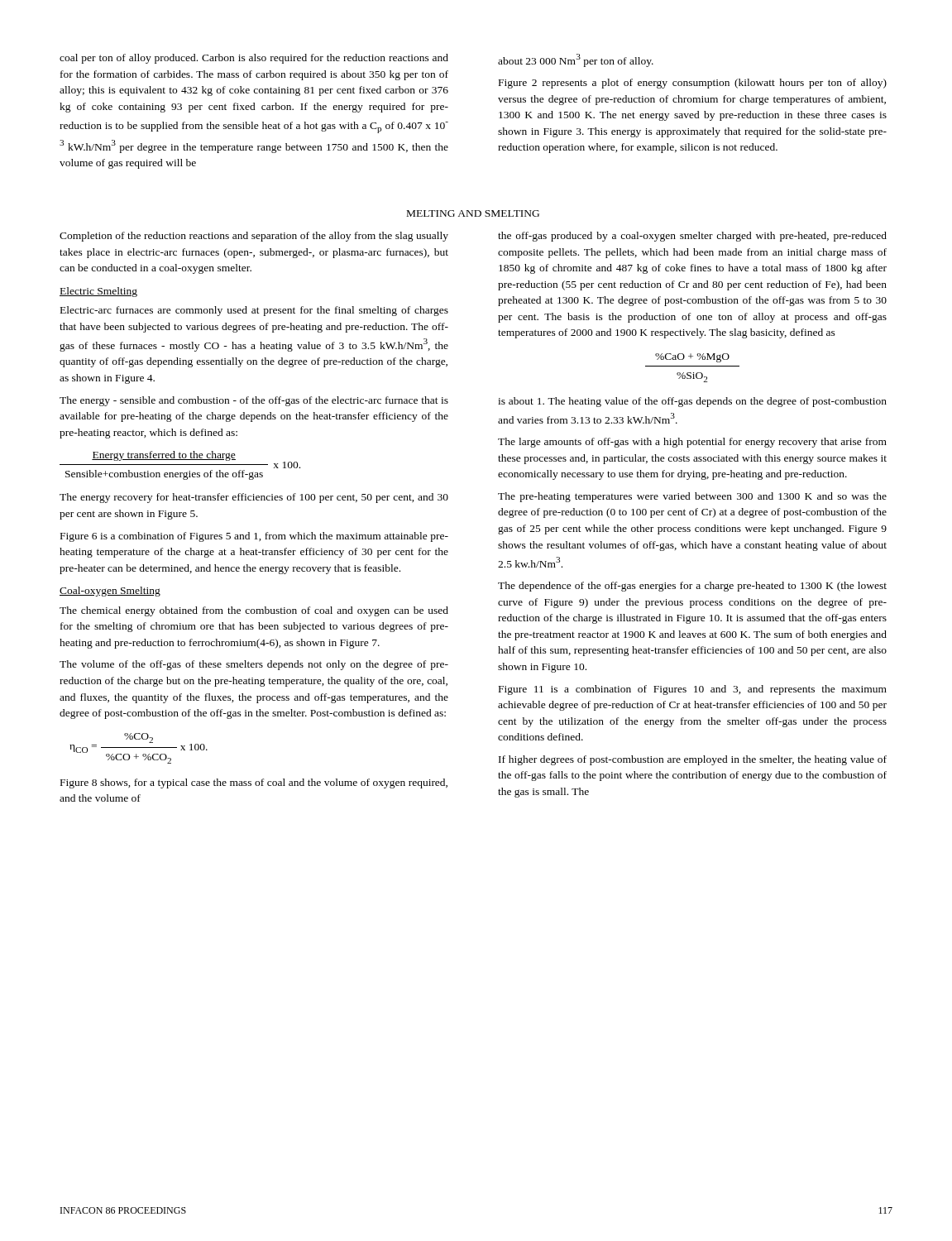This screenshot has height=1241, width=952.
Task: Find the text starting "ηCO = %CO2 %CO + %CO2"
Action: pos(139,748)
